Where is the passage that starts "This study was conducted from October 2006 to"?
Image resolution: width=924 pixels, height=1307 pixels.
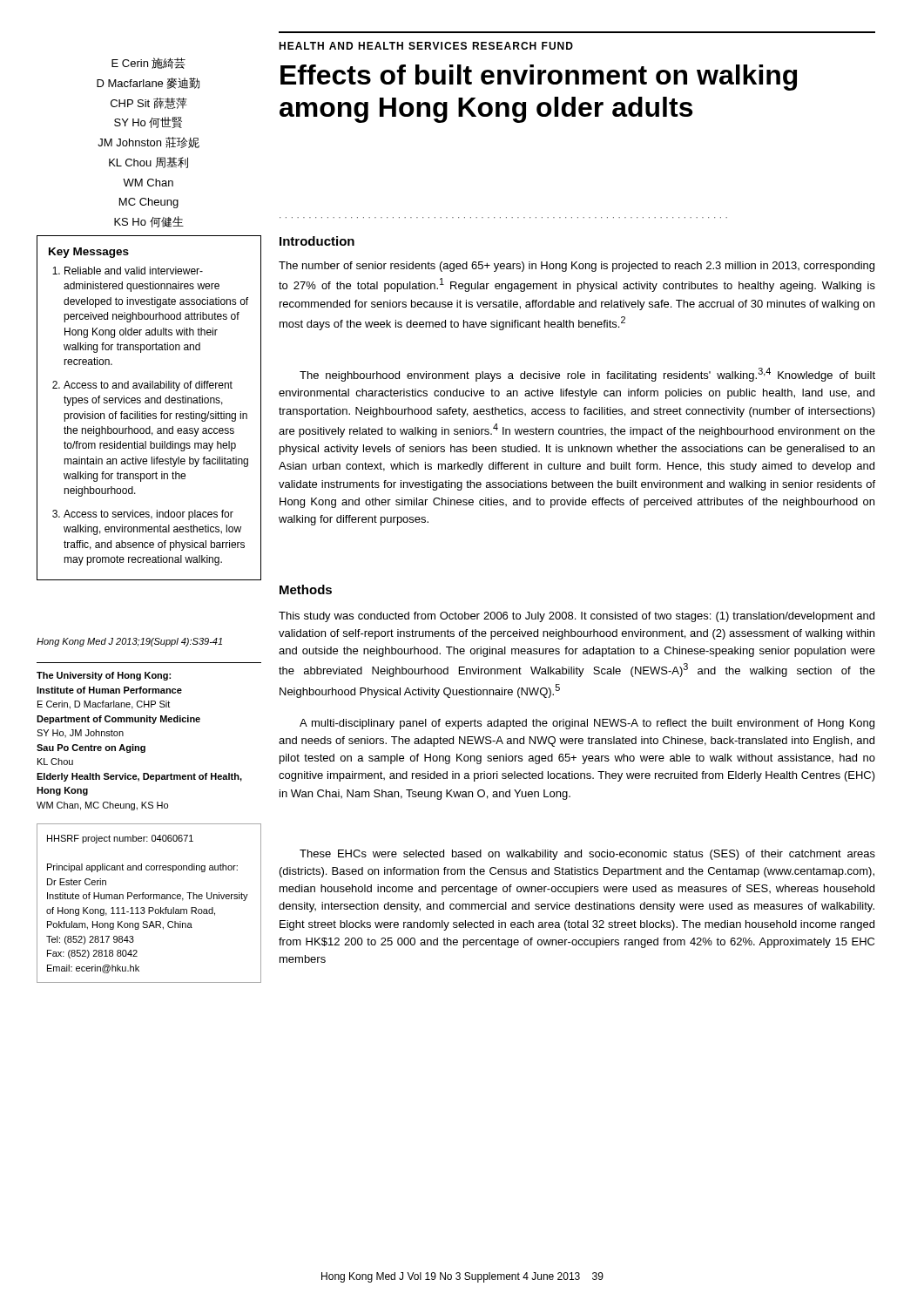[577, 654]
